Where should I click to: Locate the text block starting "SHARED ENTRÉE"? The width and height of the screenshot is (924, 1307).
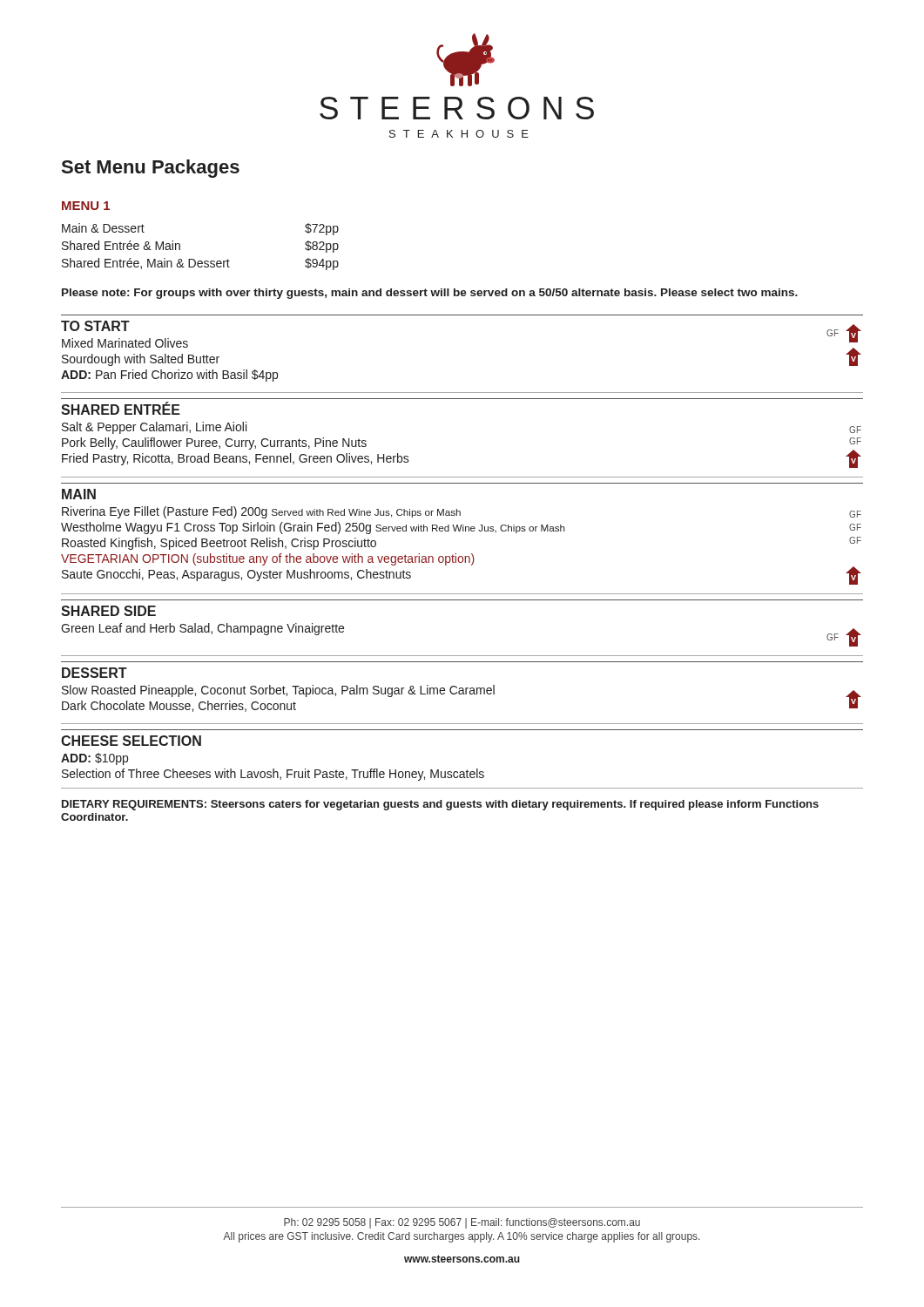(121, 410)
